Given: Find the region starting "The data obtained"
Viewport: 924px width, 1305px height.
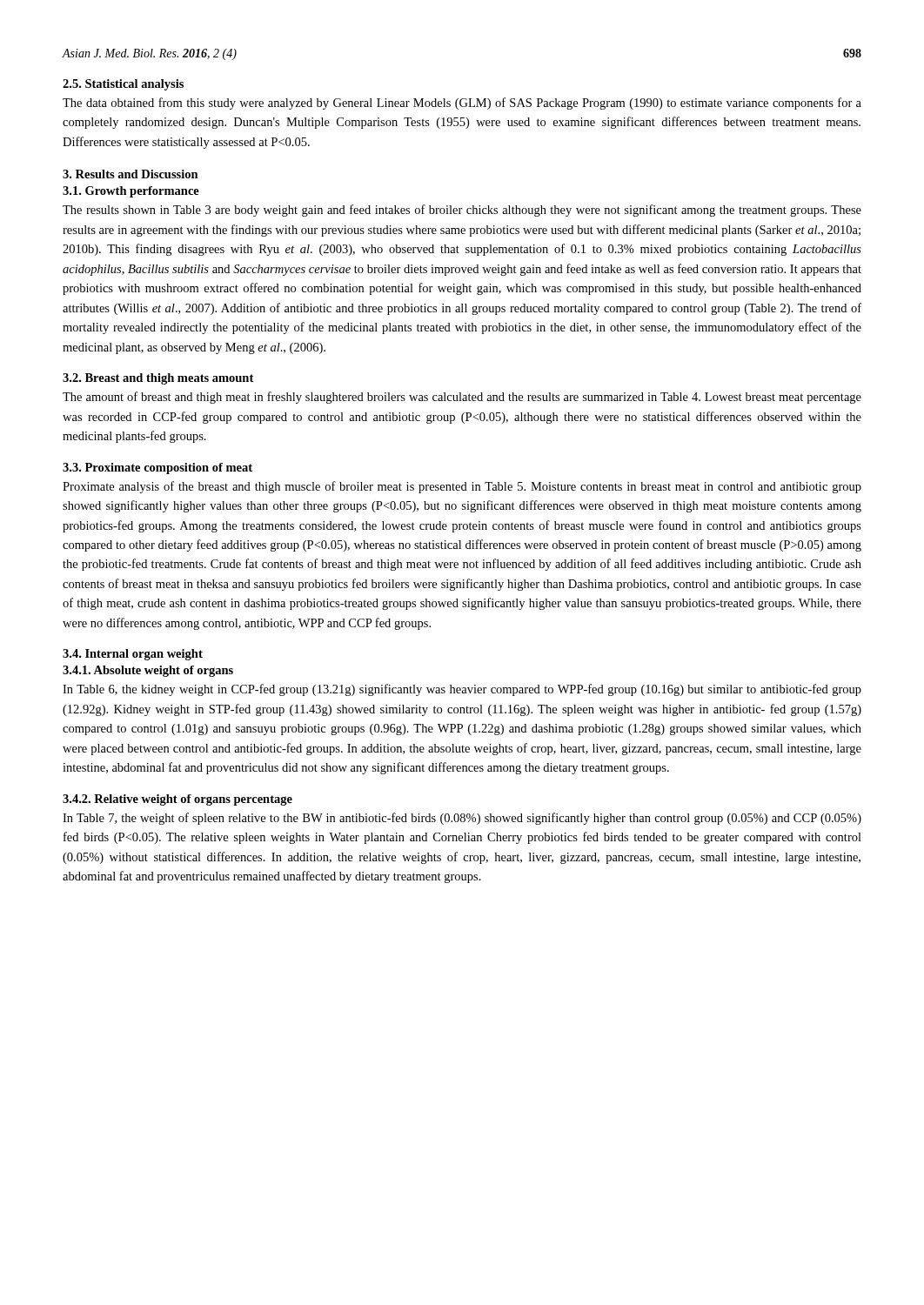Looking at the screenshot, I should 462,122.
